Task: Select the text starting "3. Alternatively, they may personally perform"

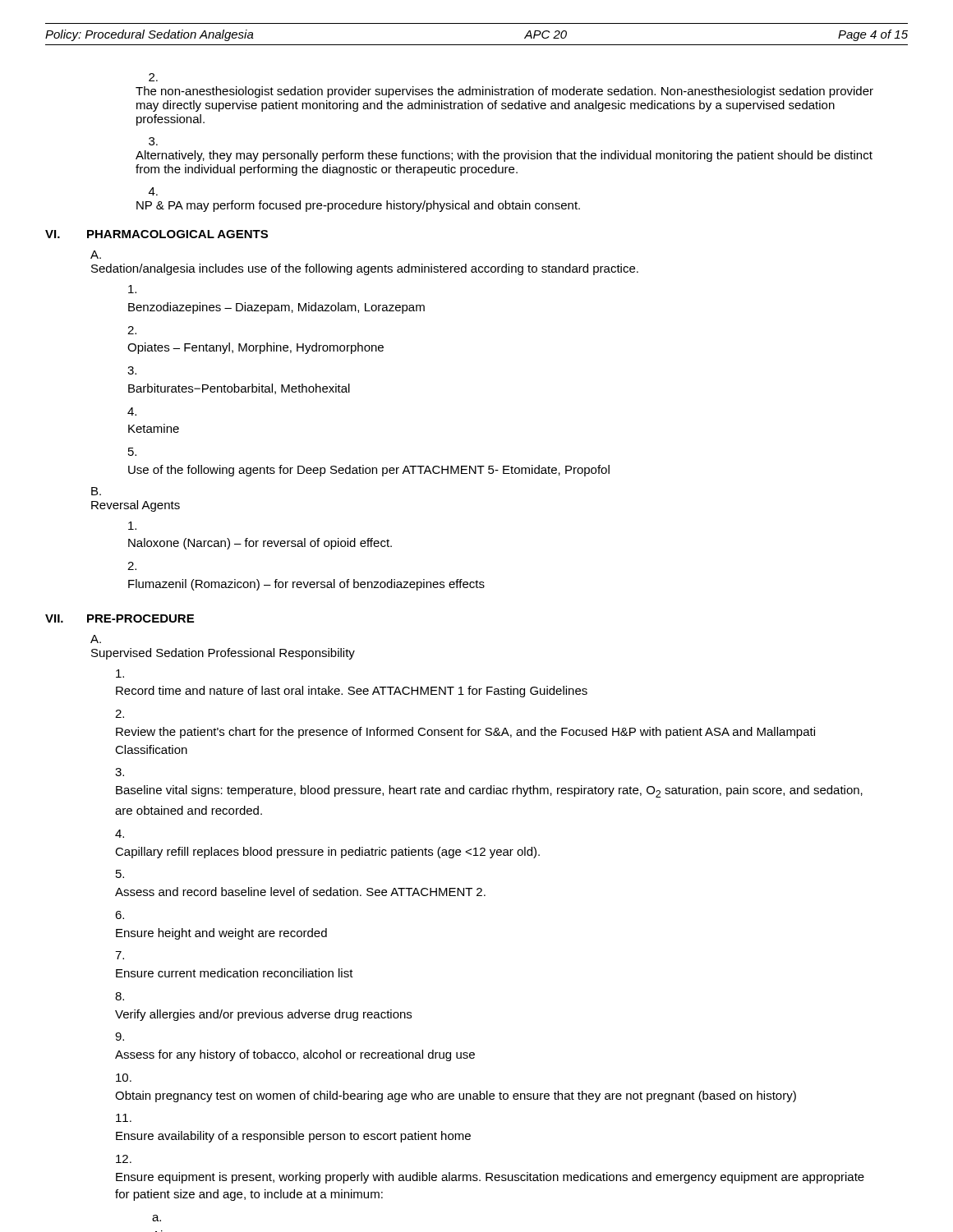Action: pos(505,155)
